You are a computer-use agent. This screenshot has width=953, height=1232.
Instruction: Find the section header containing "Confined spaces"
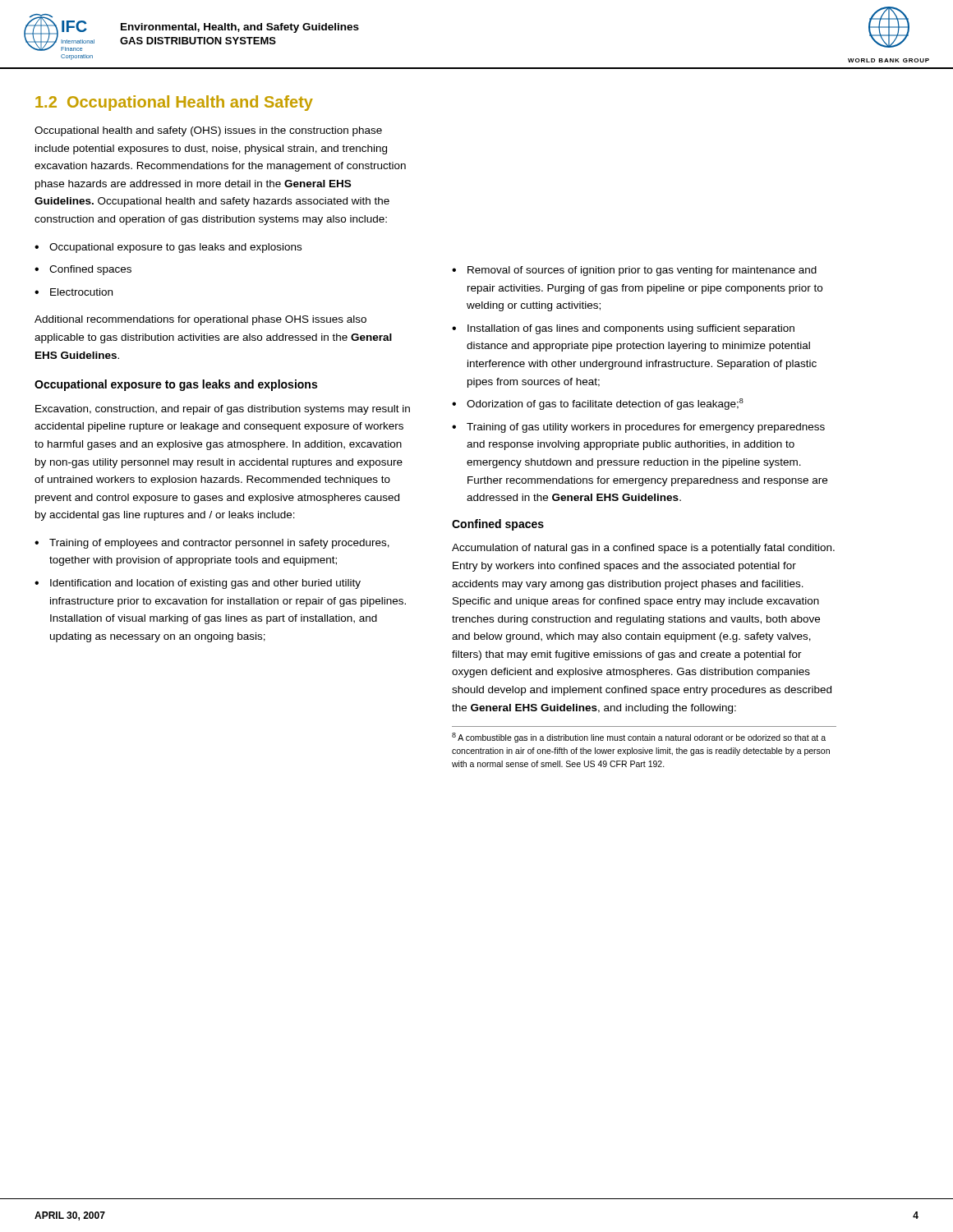pyautogui.click(x=498, y=524)
